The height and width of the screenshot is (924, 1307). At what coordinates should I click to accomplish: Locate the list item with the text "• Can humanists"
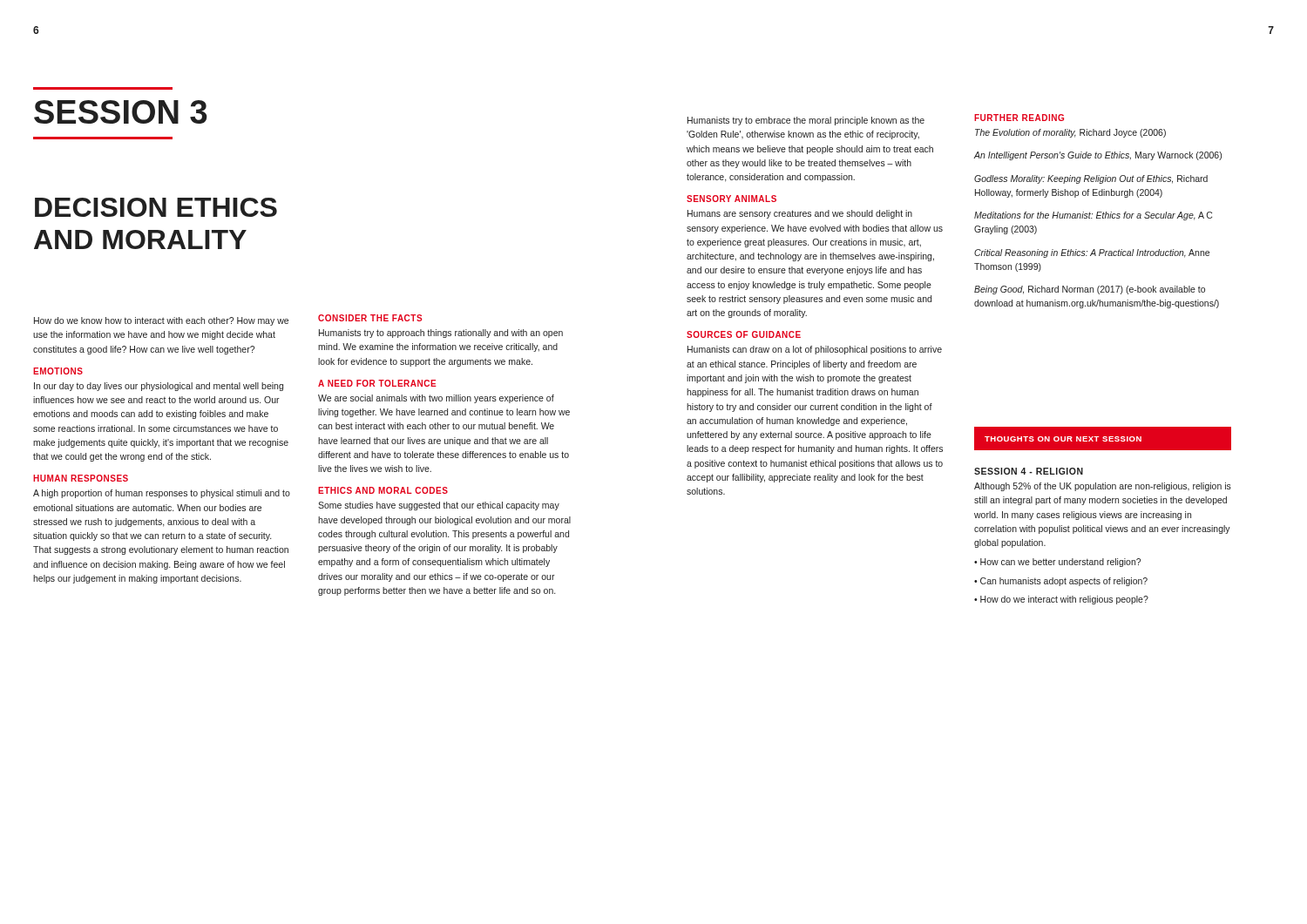(1061, 581)
